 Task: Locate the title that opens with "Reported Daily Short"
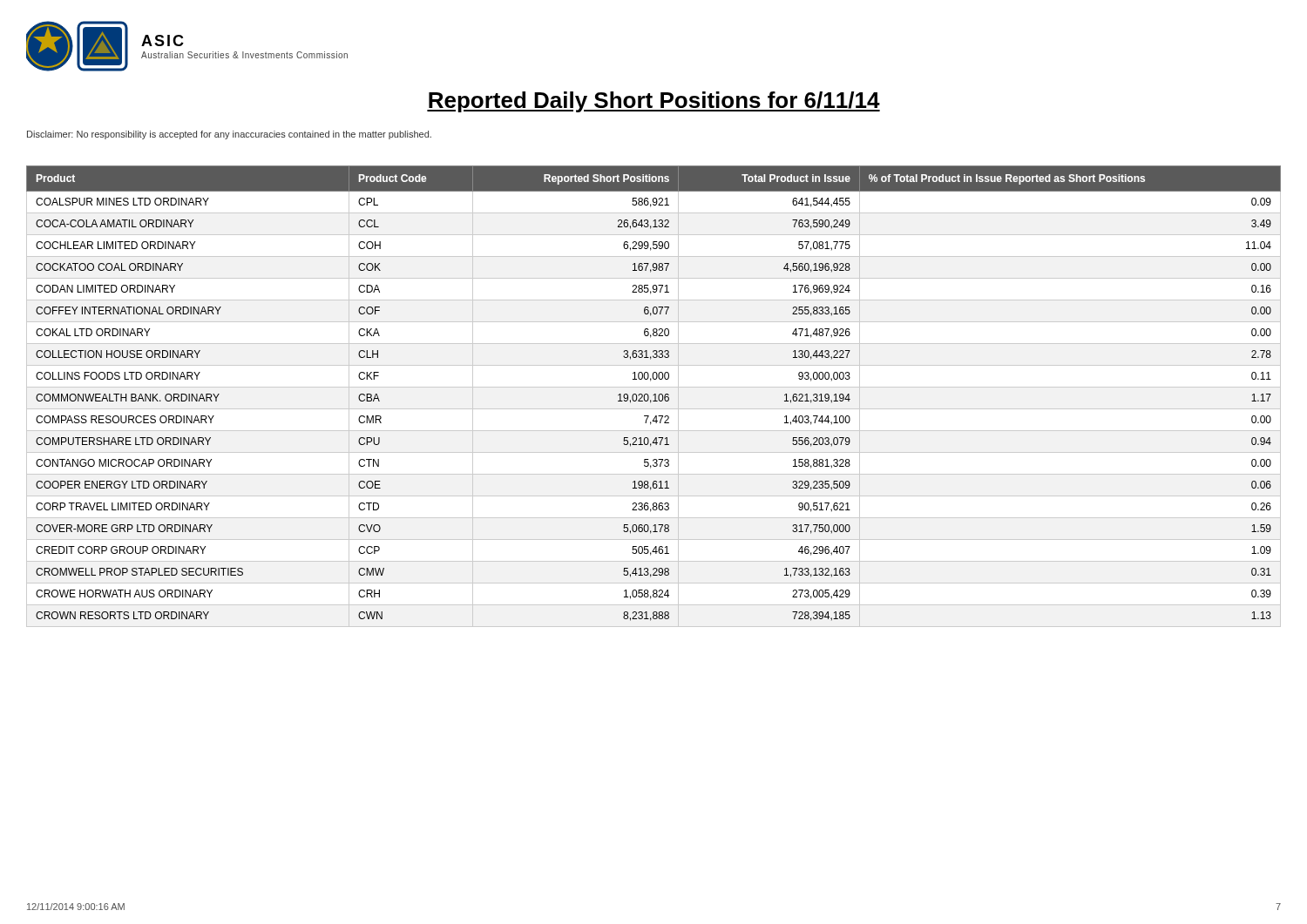pos(654,100)
